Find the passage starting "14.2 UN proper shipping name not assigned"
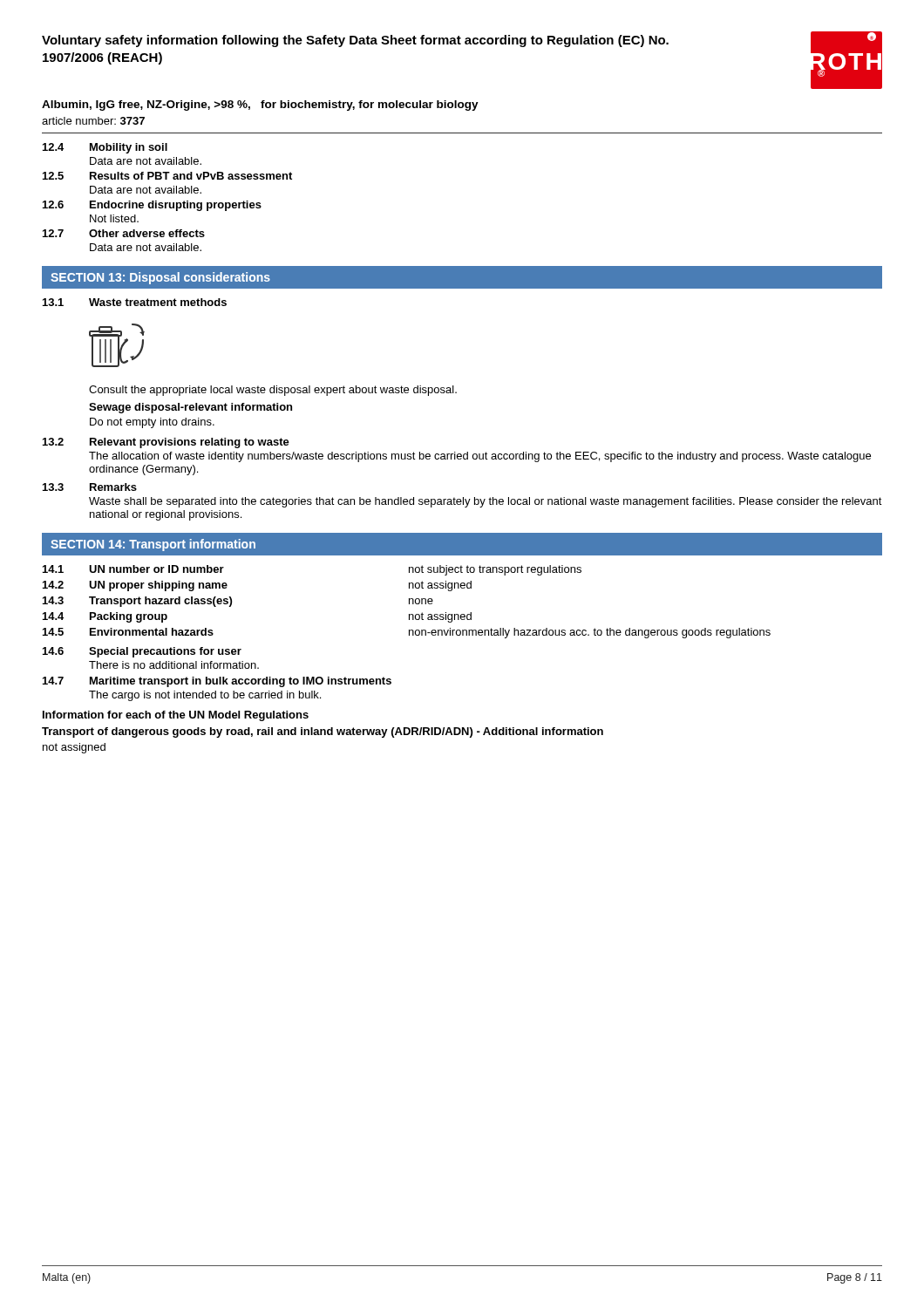 pyautogui.click(x=462, y=585)
